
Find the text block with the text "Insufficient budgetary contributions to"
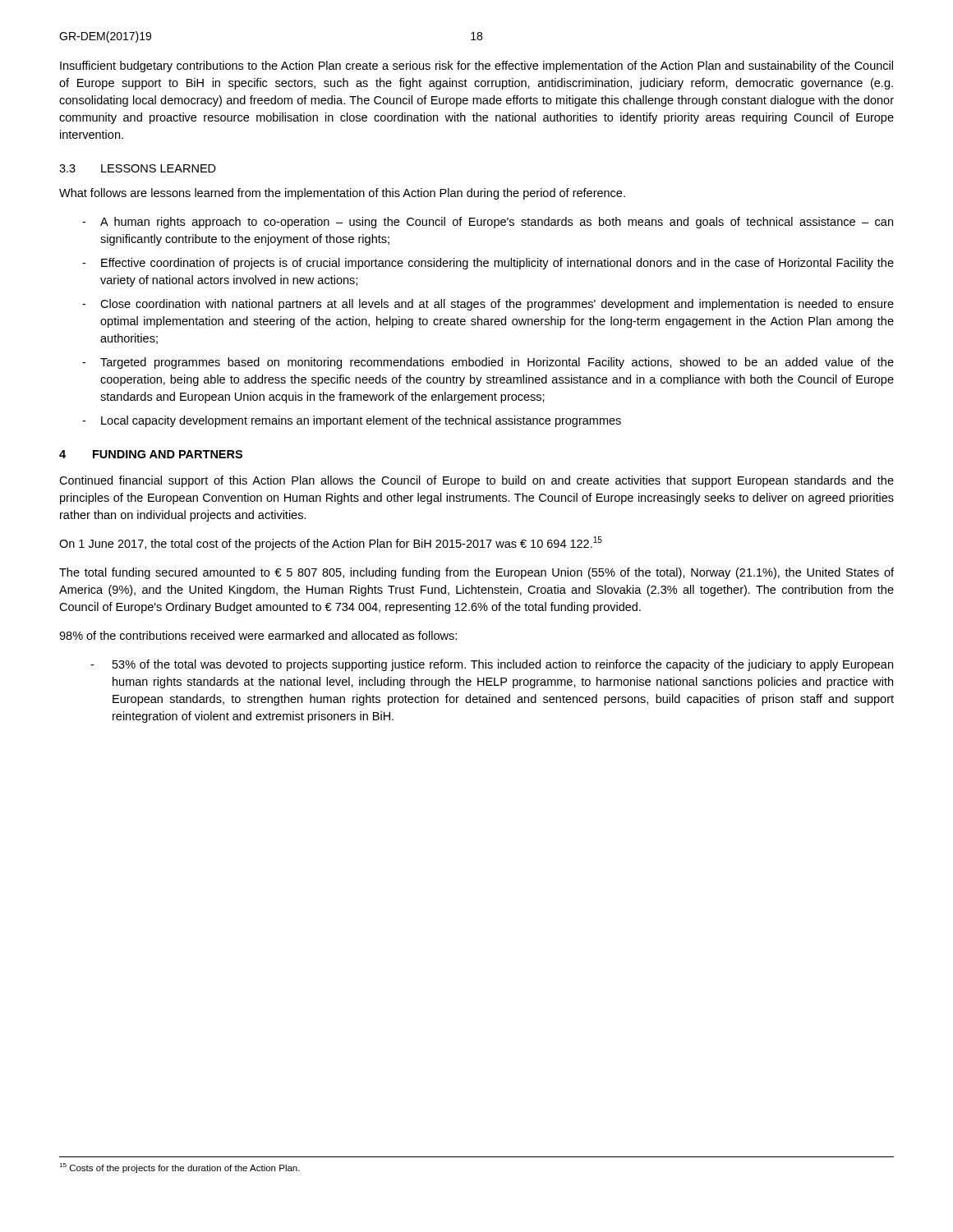point(476,101)
